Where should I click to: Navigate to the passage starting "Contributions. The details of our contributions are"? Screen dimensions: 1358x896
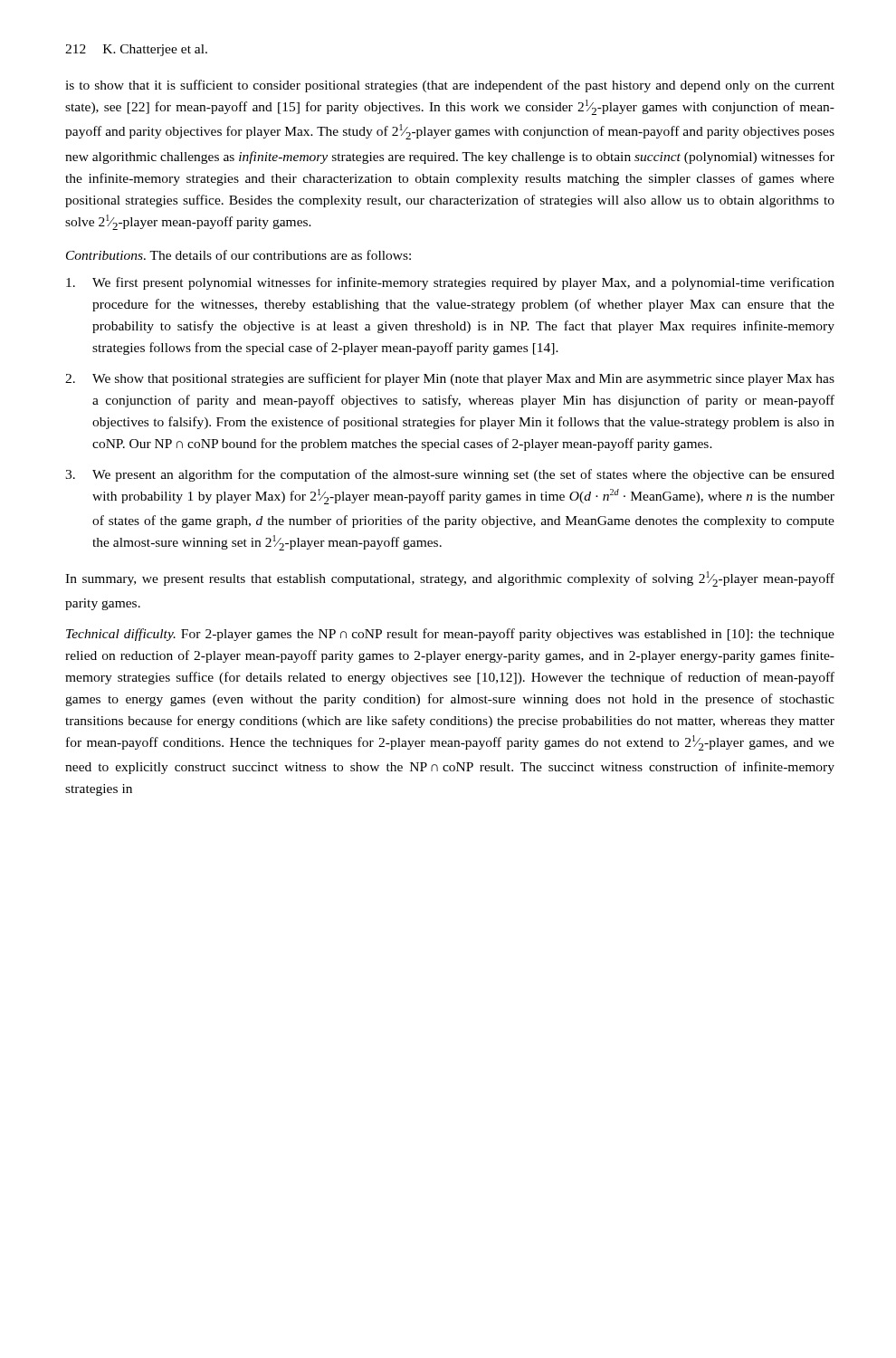(x=238, y=255)
